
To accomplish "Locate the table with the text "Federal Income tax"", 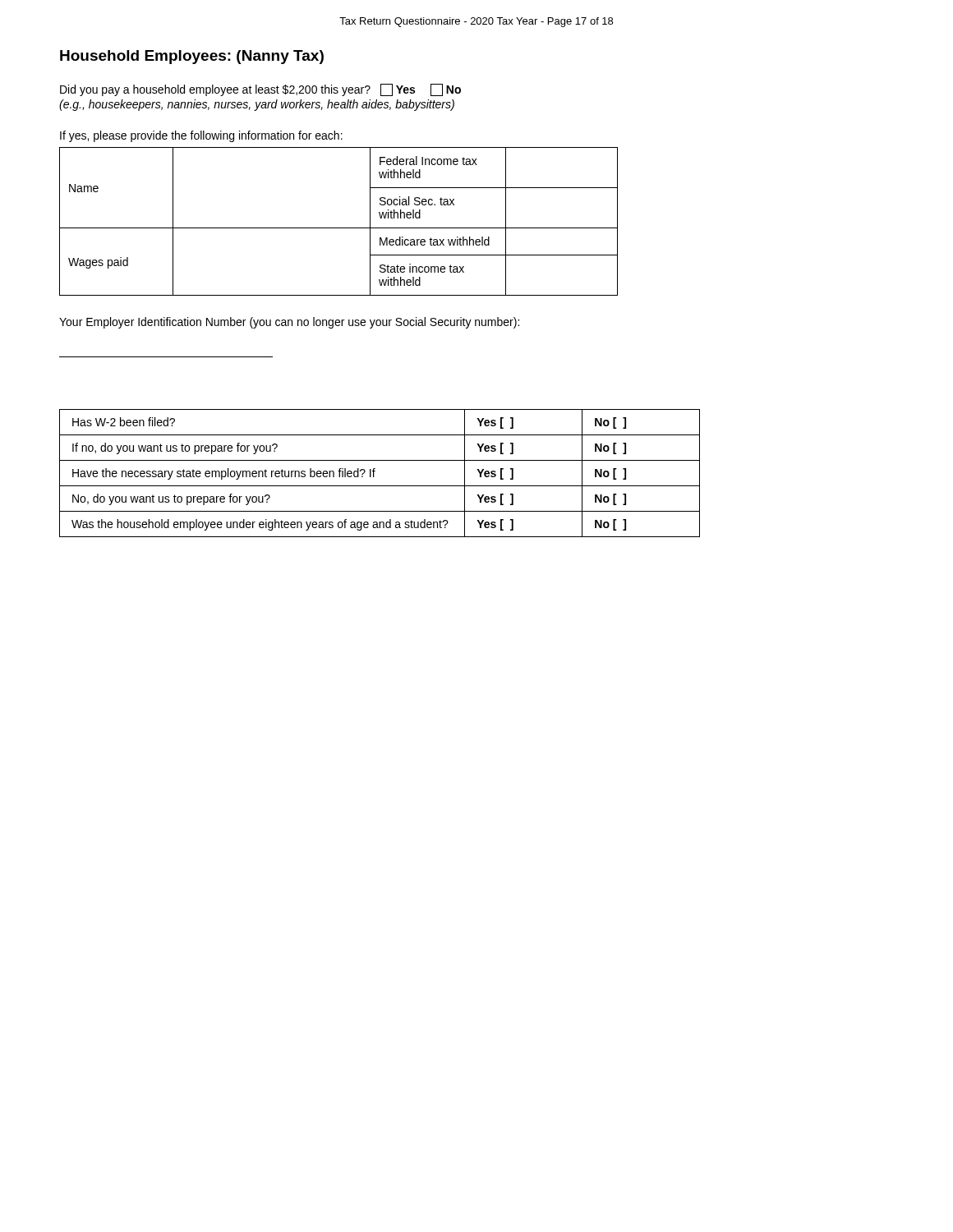I will coord(476,221).
